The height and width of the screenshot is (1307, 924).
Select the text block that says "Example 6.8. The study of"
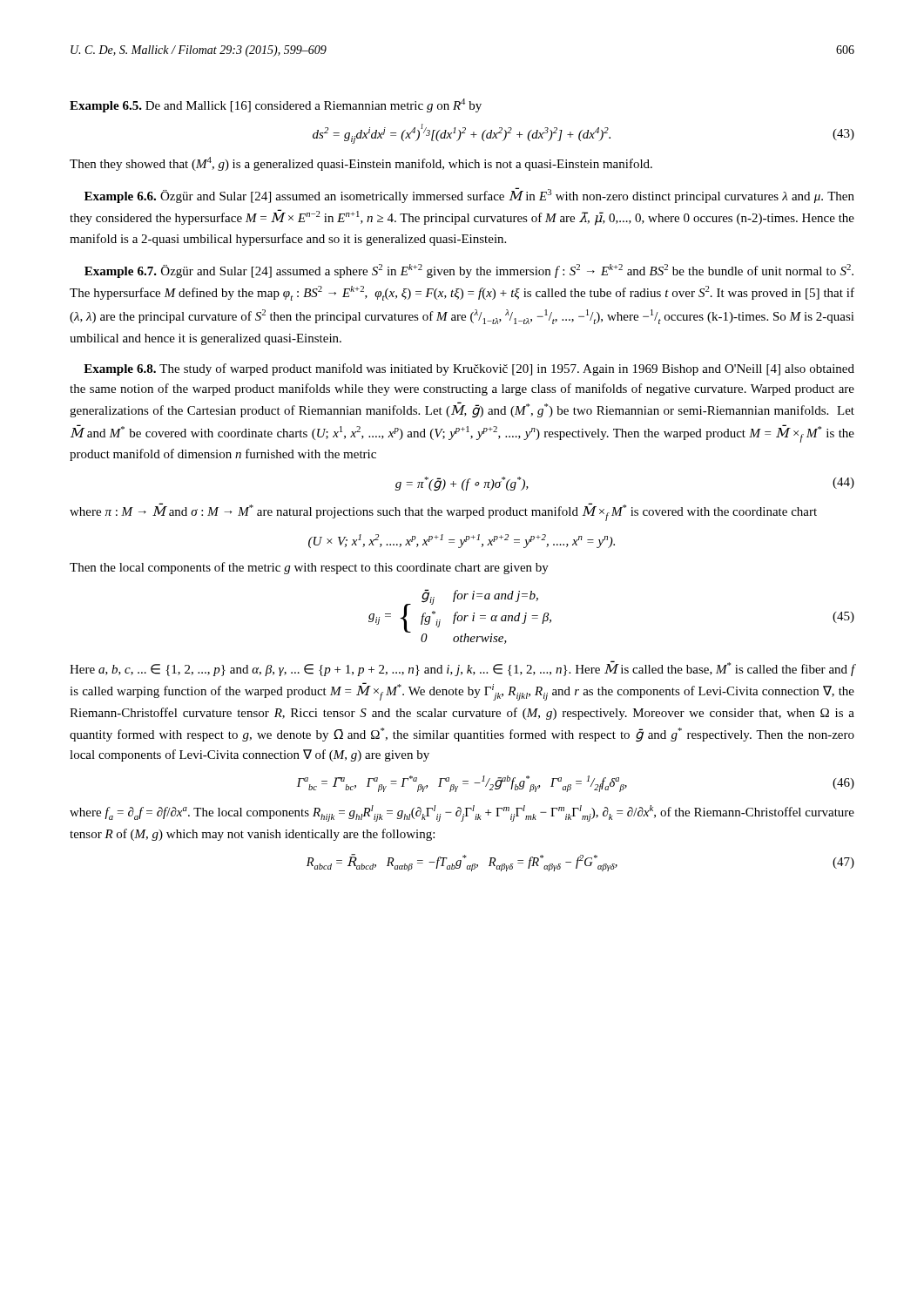point(462,411)
